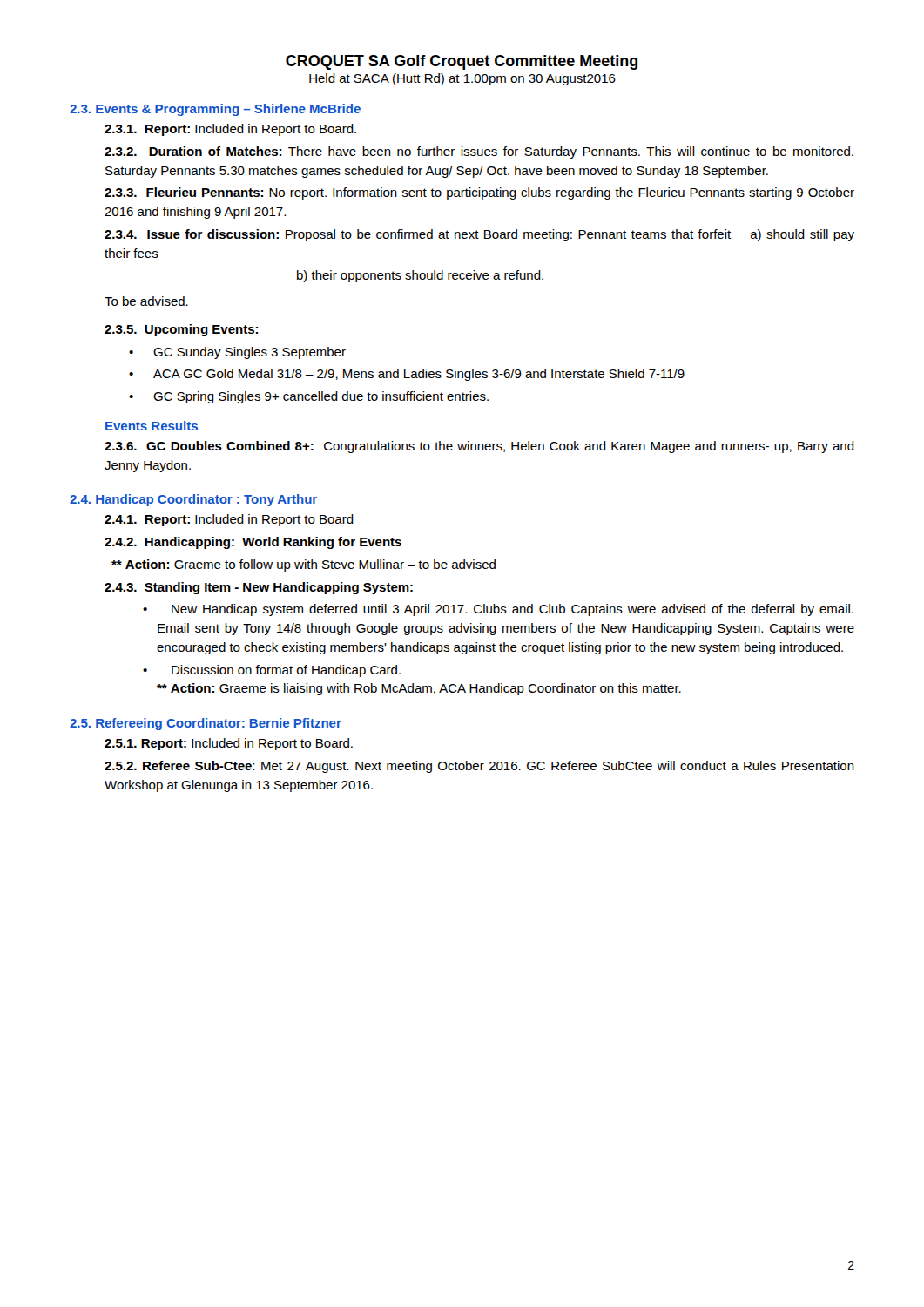Click on the section header that reads "Events Results"
Screen dimensions: 1307x924
tap(151, 425)
